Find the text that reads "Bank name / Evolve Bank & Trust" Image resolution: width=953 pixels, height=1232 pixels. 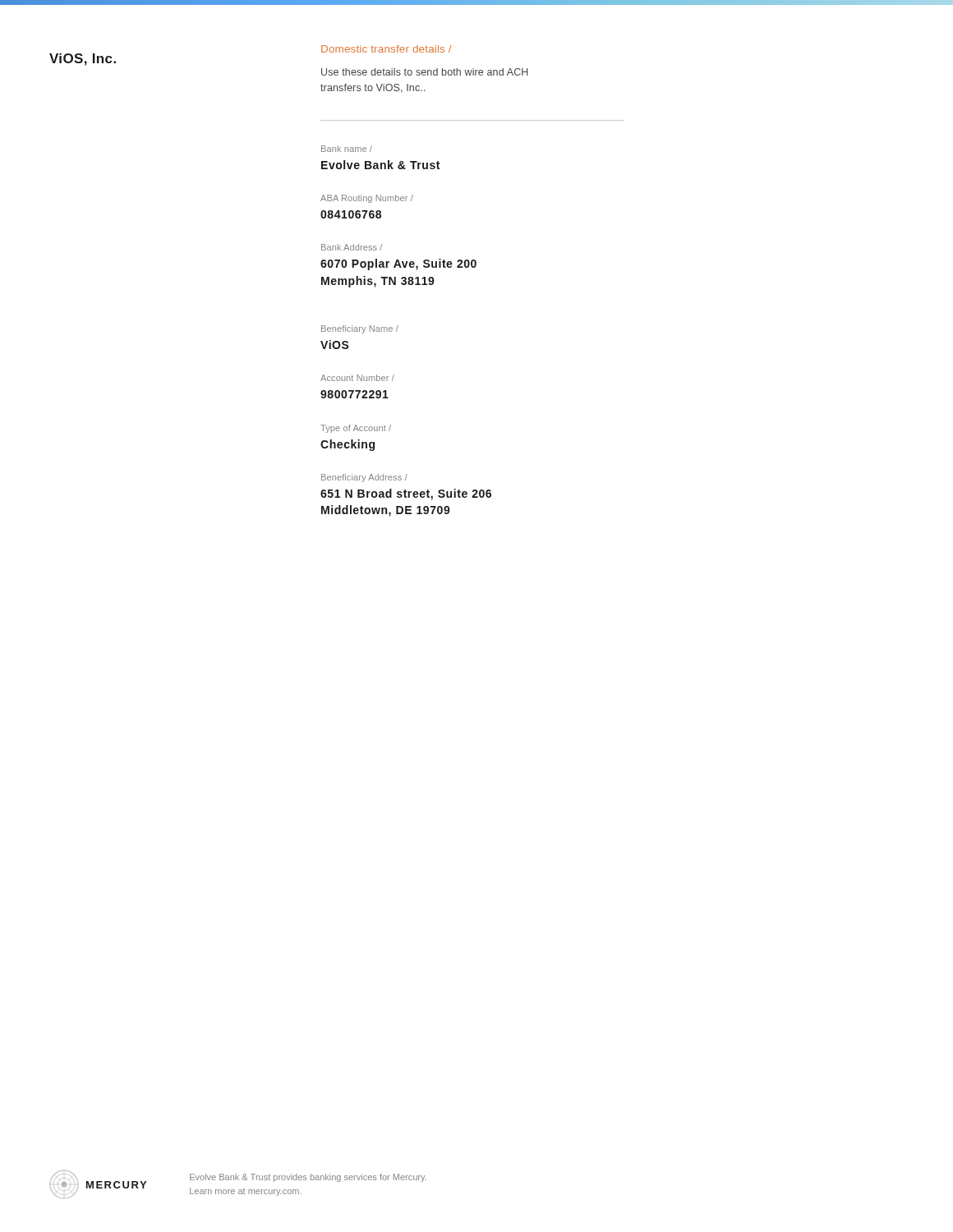tap(347, 149)
